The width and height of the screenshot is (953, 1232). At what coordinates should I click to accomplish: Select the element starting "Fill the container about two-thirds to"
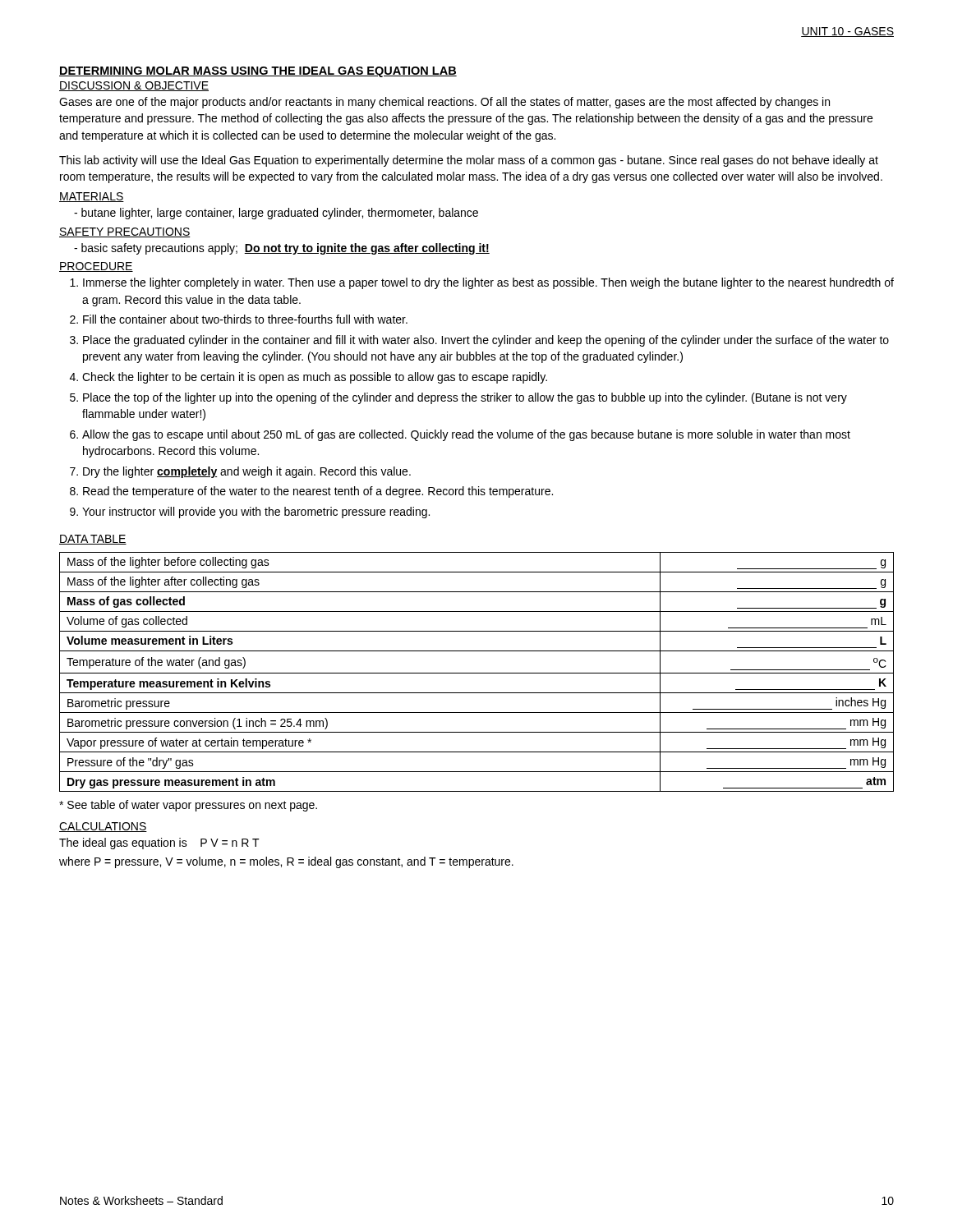tap(245, 320)
